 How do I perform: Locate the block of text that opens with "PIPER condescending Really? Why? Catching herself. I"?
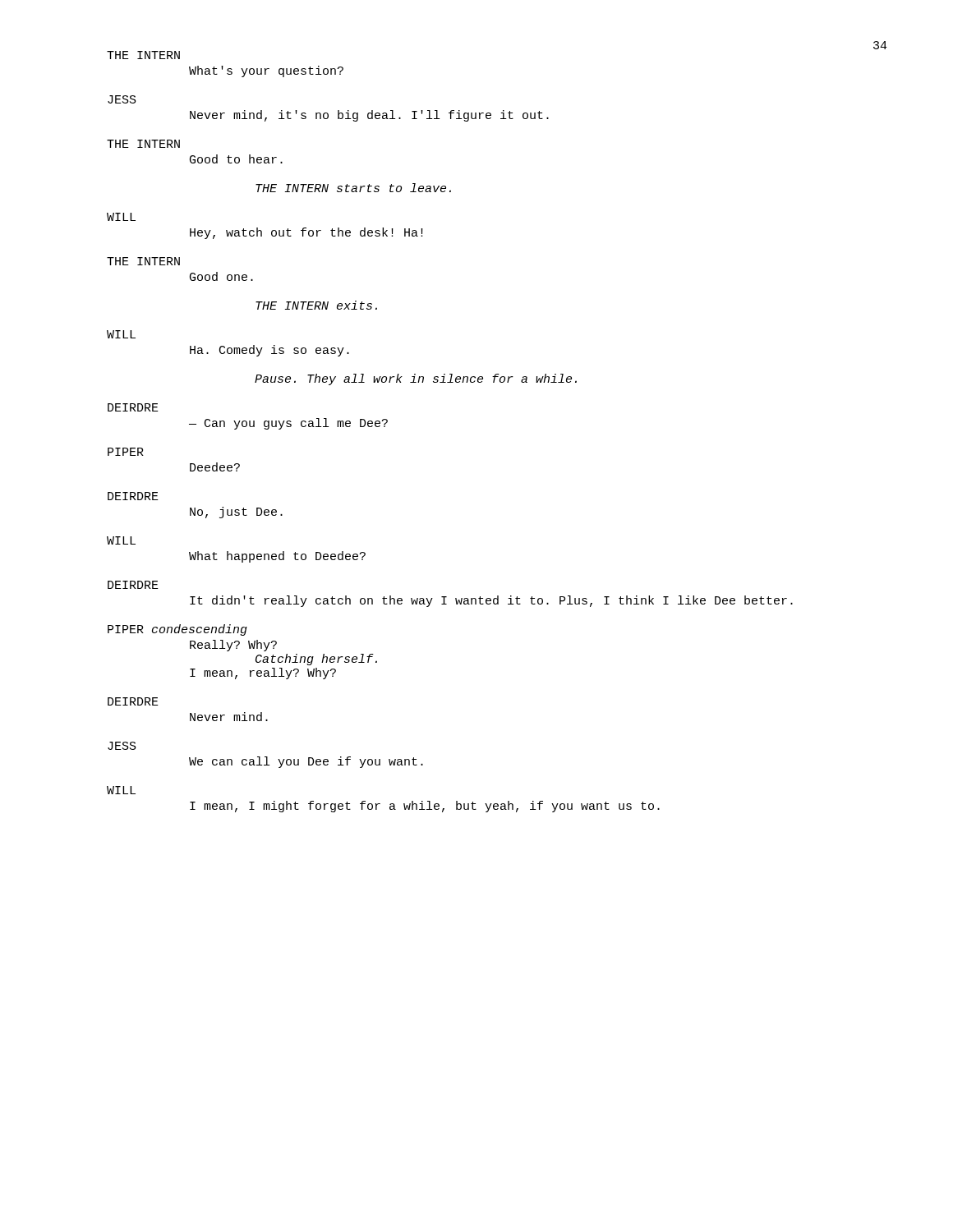177,630
